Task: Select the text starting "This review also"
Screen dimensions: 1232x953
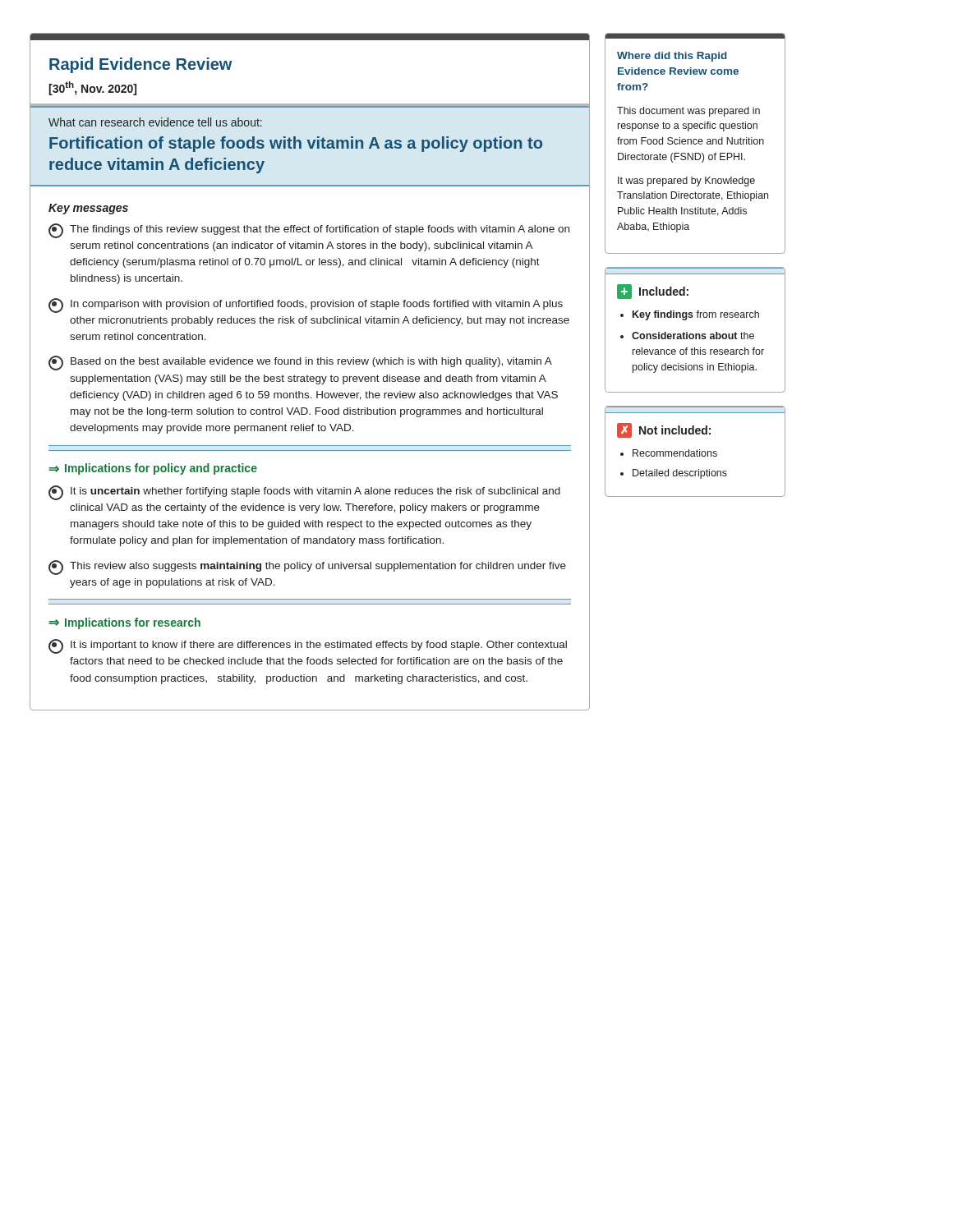Action: (x=310, y=574)
